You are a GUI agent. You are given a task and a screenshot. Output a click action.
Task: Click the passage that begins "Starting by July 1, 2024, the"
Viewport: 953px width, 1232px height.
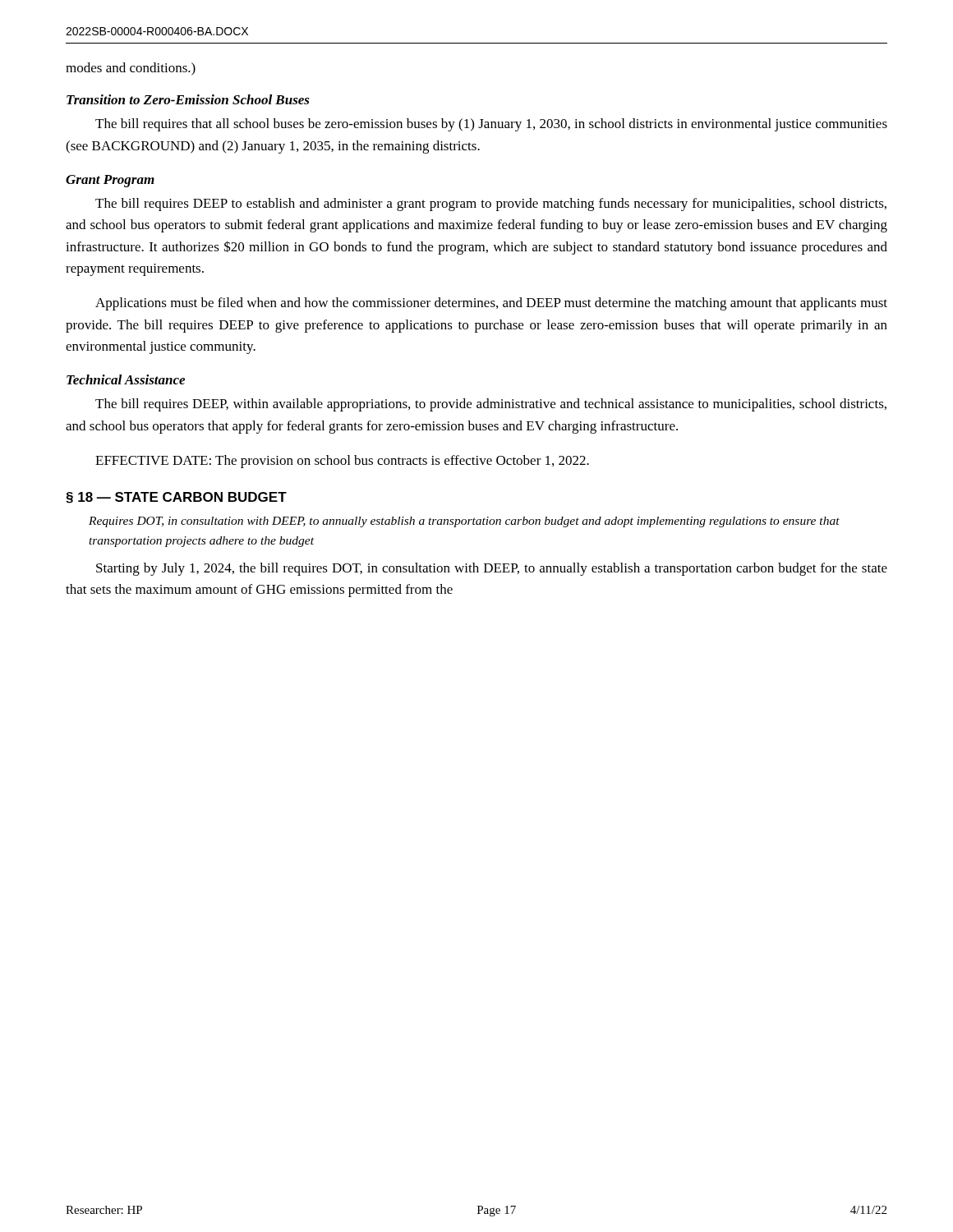click(476, 579)
